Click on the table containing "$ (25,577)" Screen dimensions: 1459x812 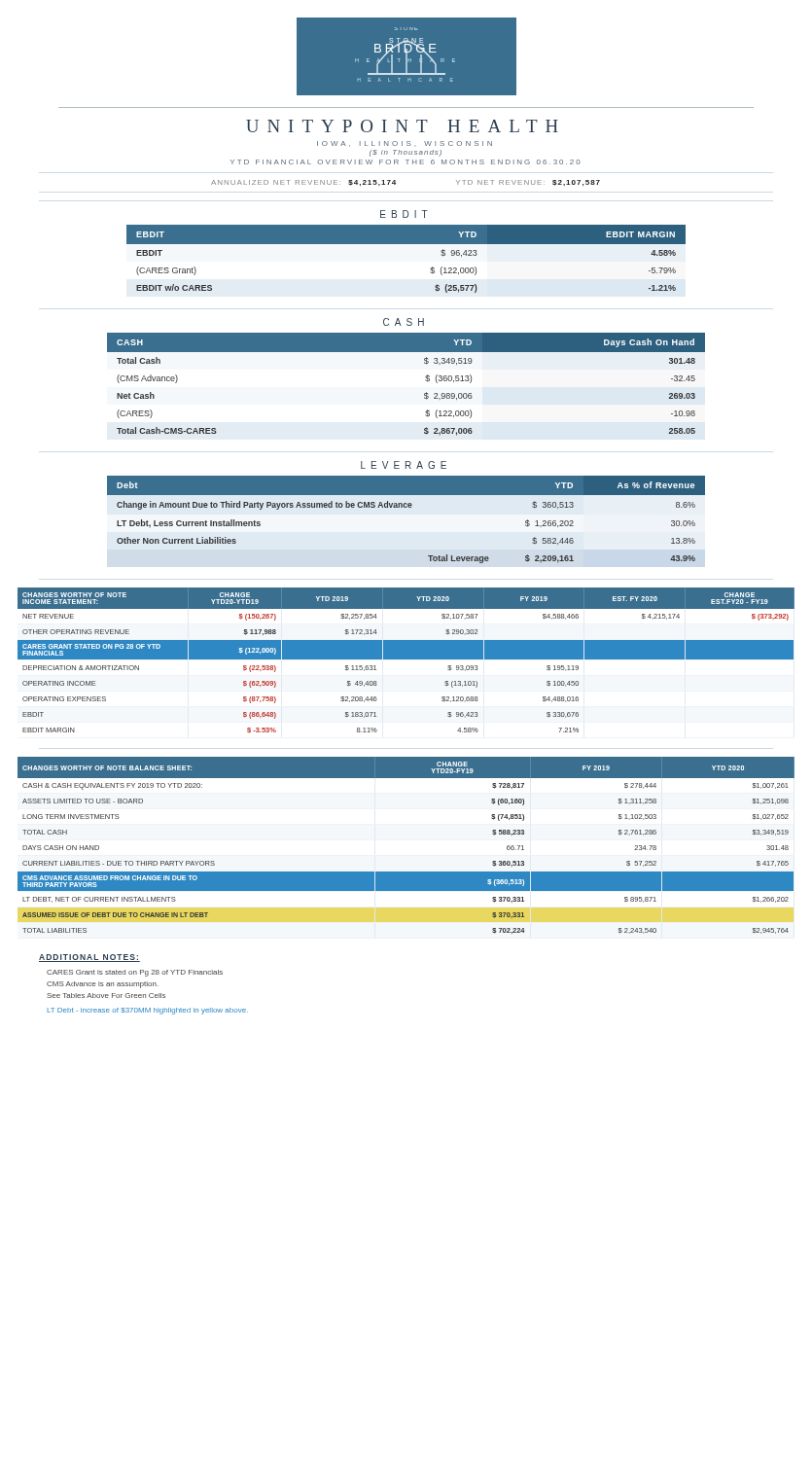[406, 261]
